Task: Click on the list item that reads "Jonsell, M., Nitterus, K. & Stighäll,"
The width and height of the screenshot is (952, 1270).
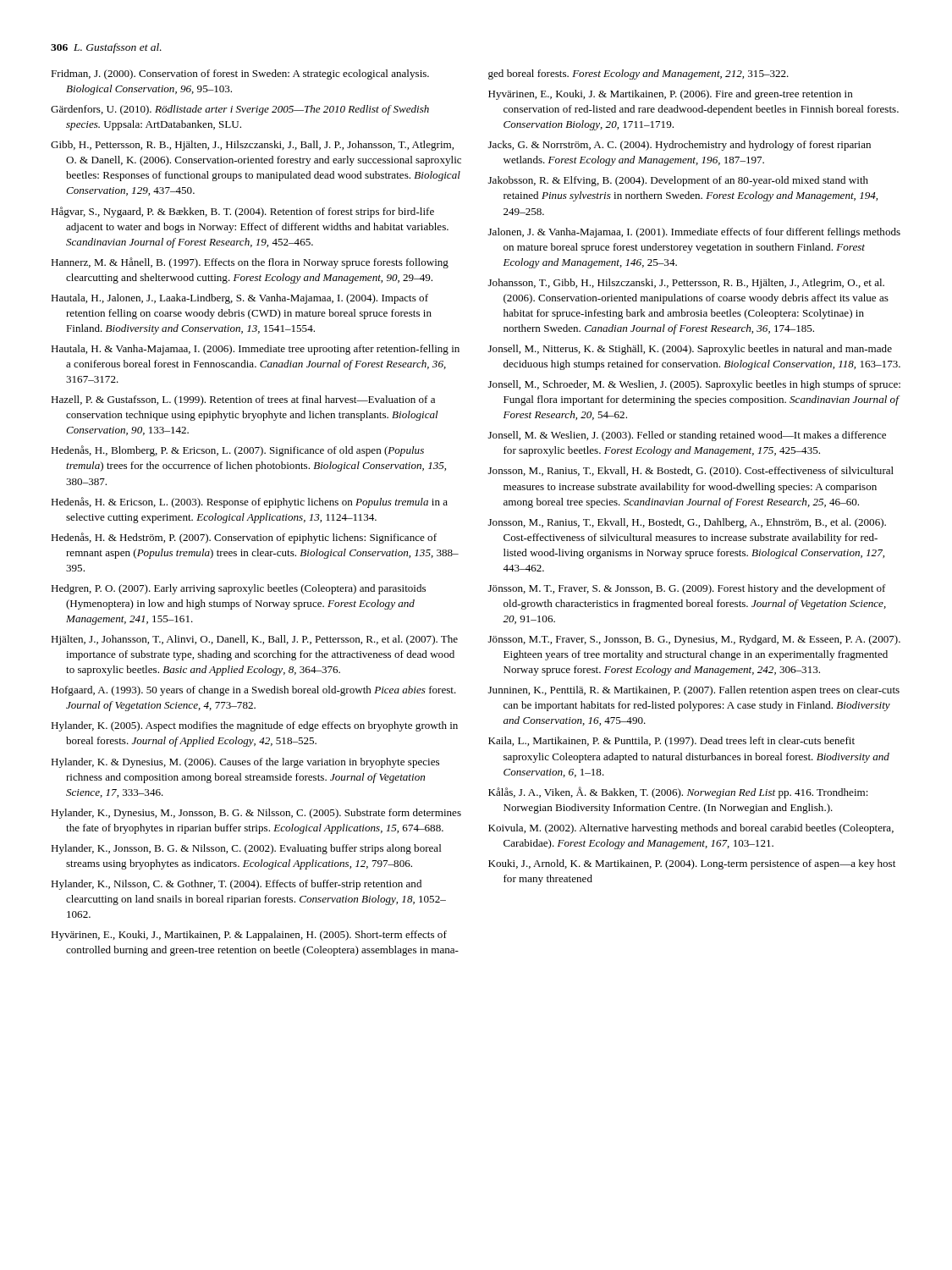Action: (x=694, y=356)
